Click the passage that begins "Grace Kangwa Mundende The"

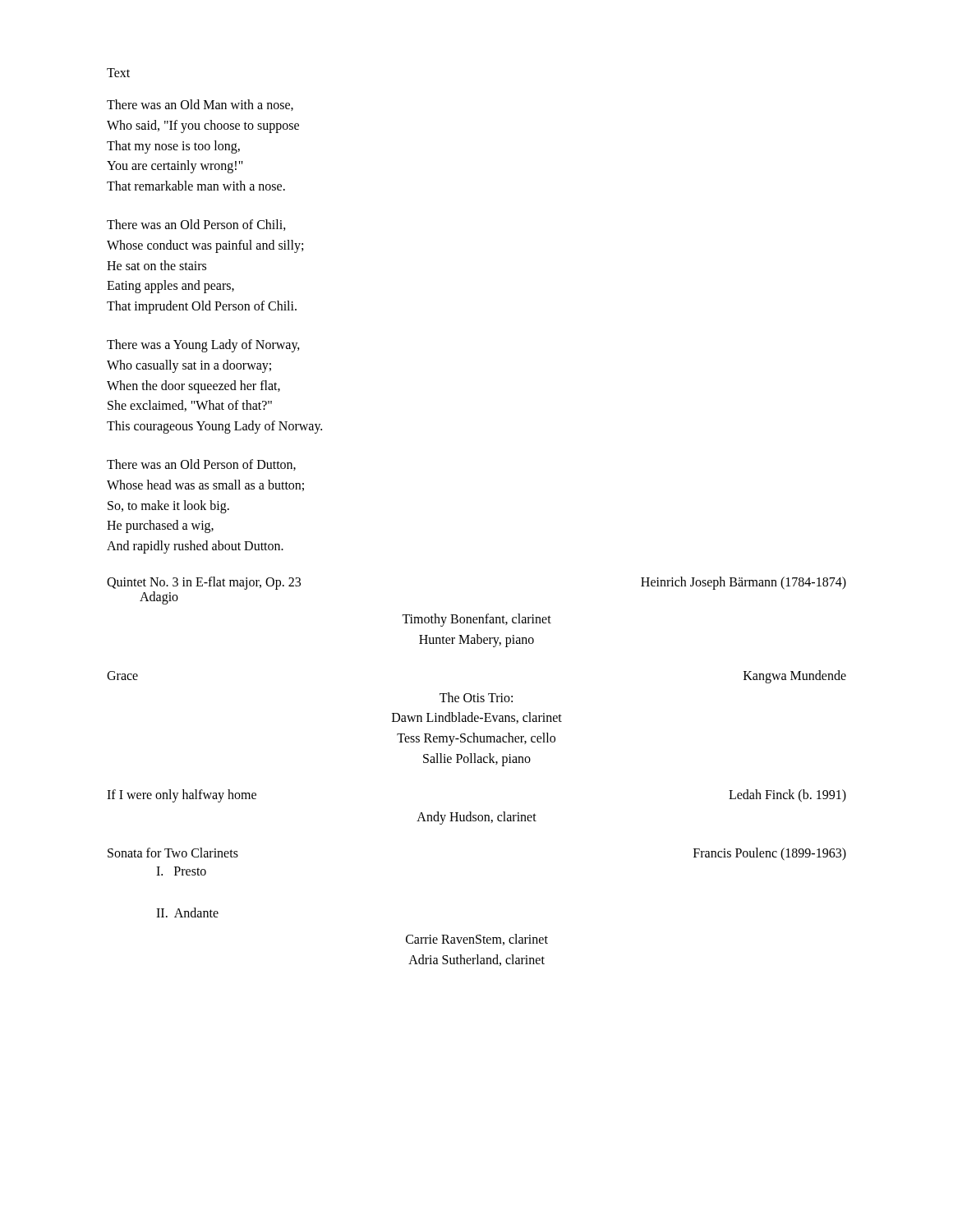pos(476,719)
